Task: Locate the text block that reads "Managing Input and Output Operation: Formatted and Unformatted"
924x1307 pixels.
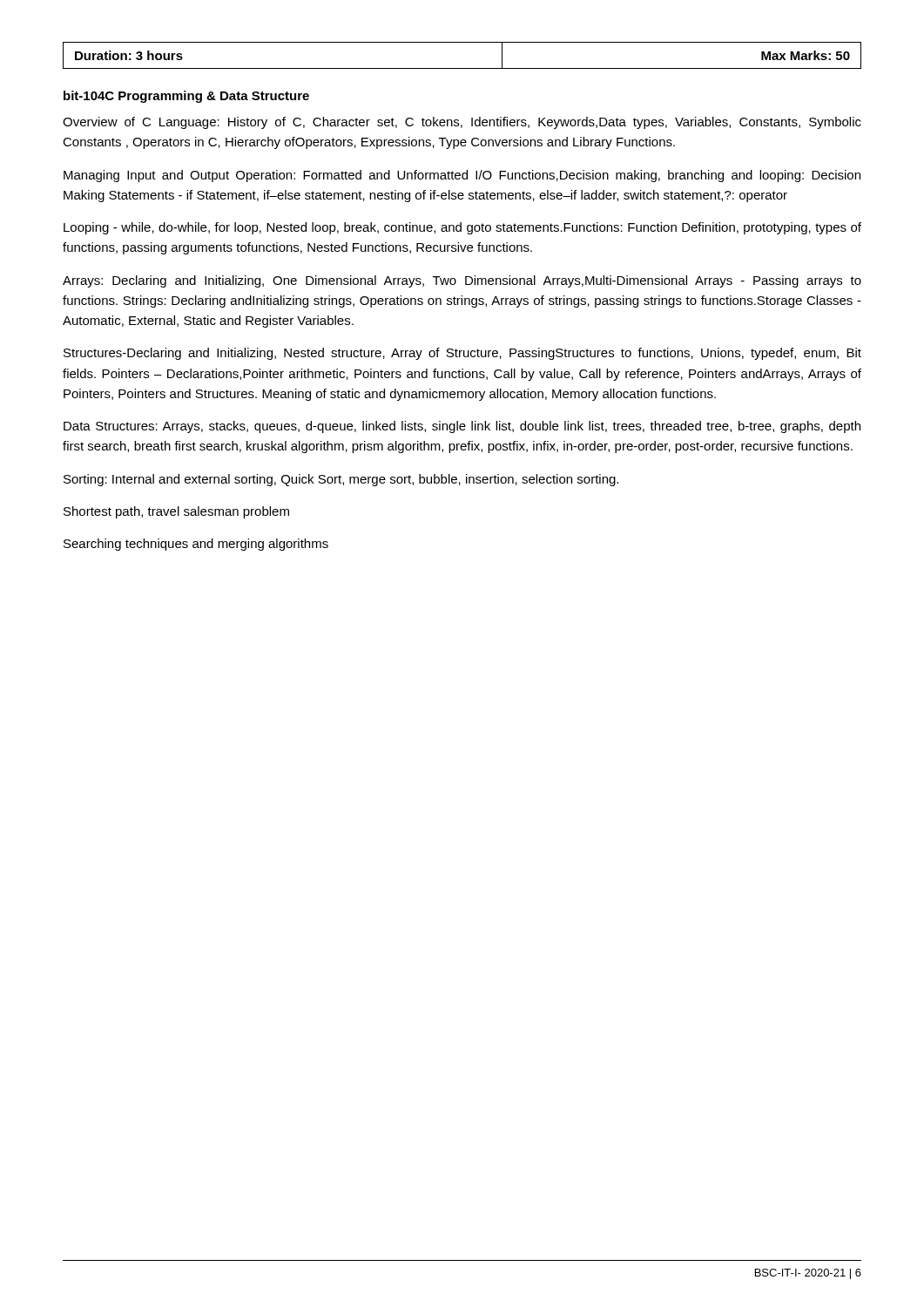Action: [462, 184]
